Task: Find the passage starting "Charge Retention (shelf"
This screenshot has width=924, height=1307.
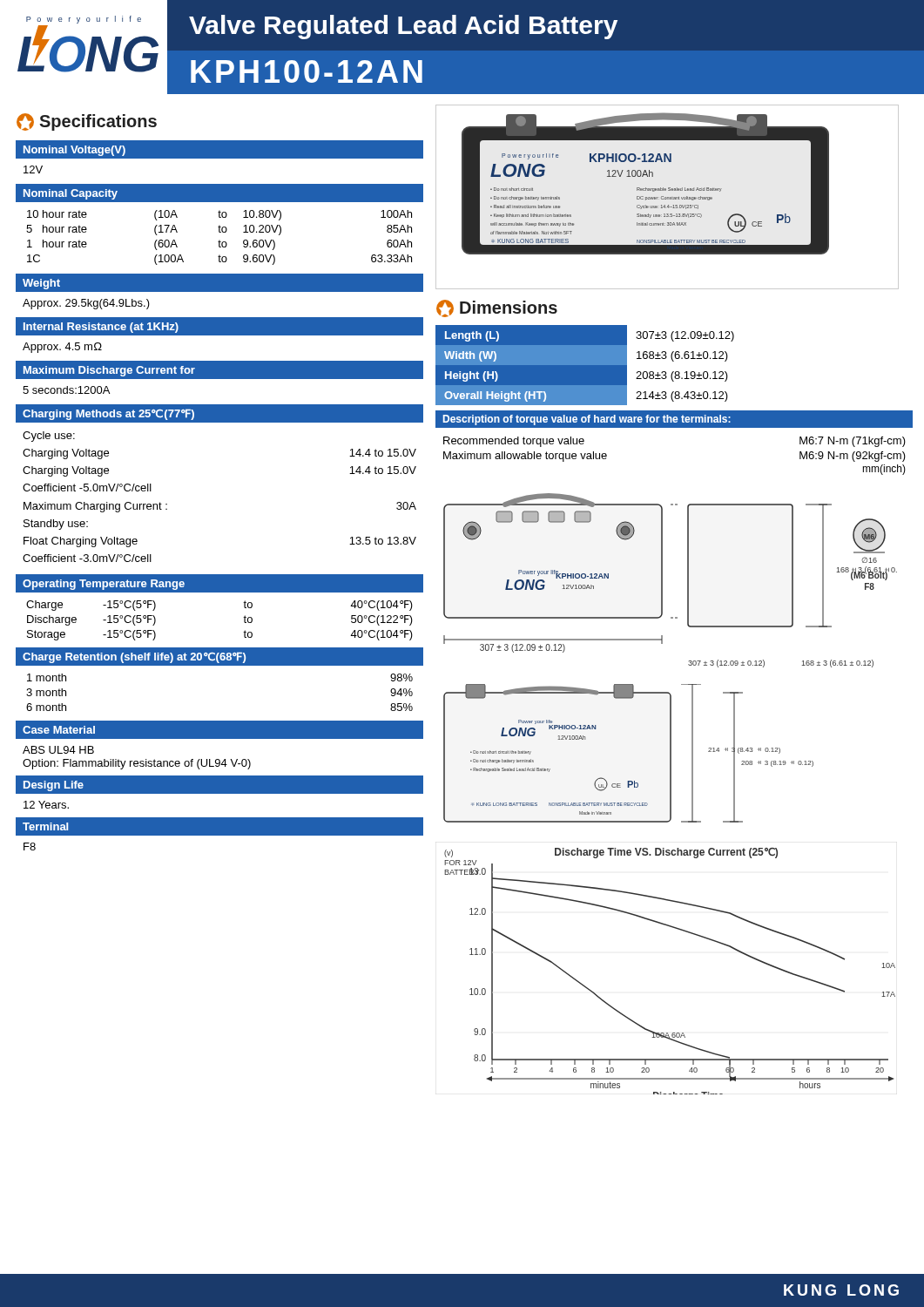Action: (134, 657)
